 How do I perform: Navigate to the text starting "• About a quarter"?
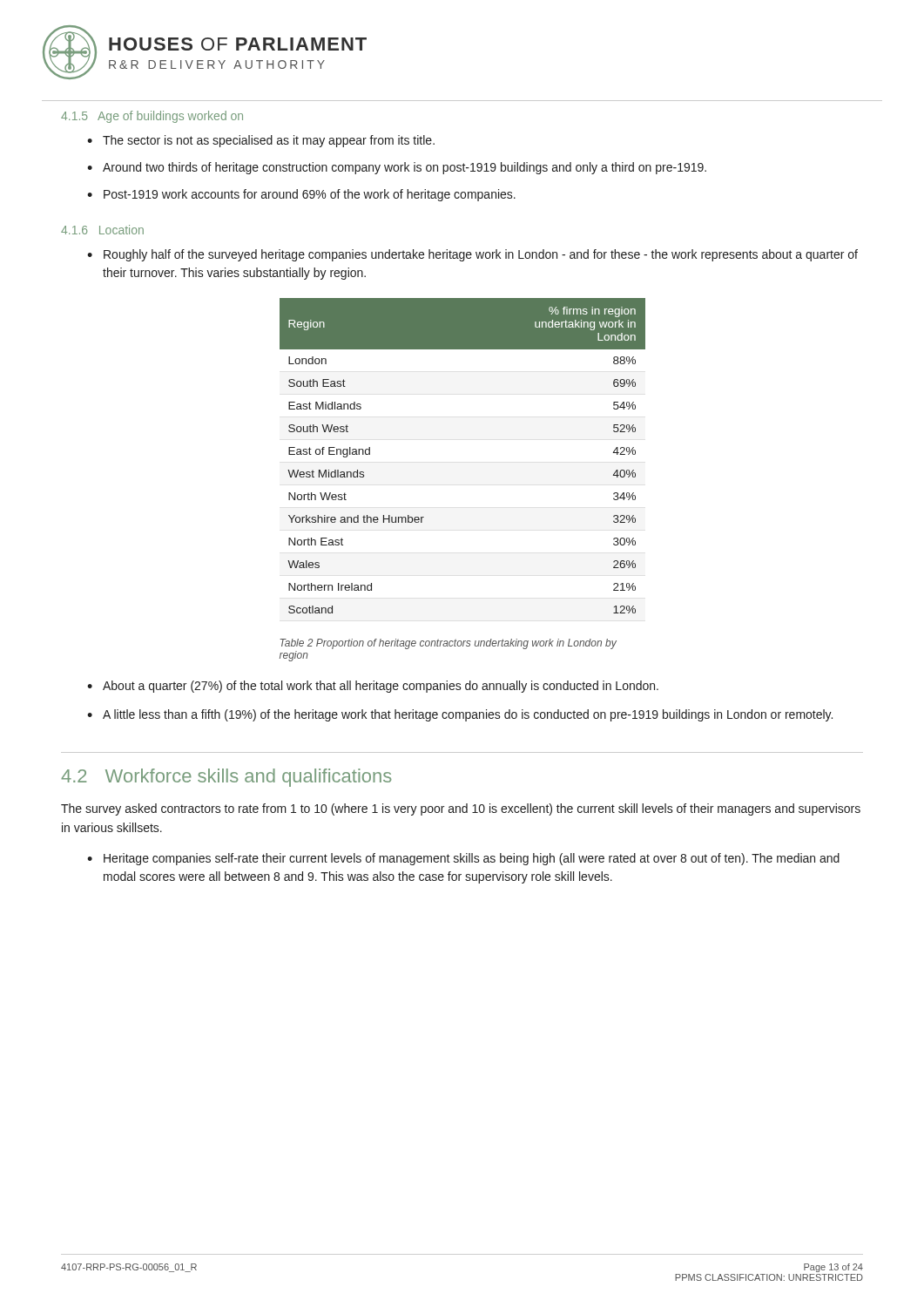pos(475,688)
